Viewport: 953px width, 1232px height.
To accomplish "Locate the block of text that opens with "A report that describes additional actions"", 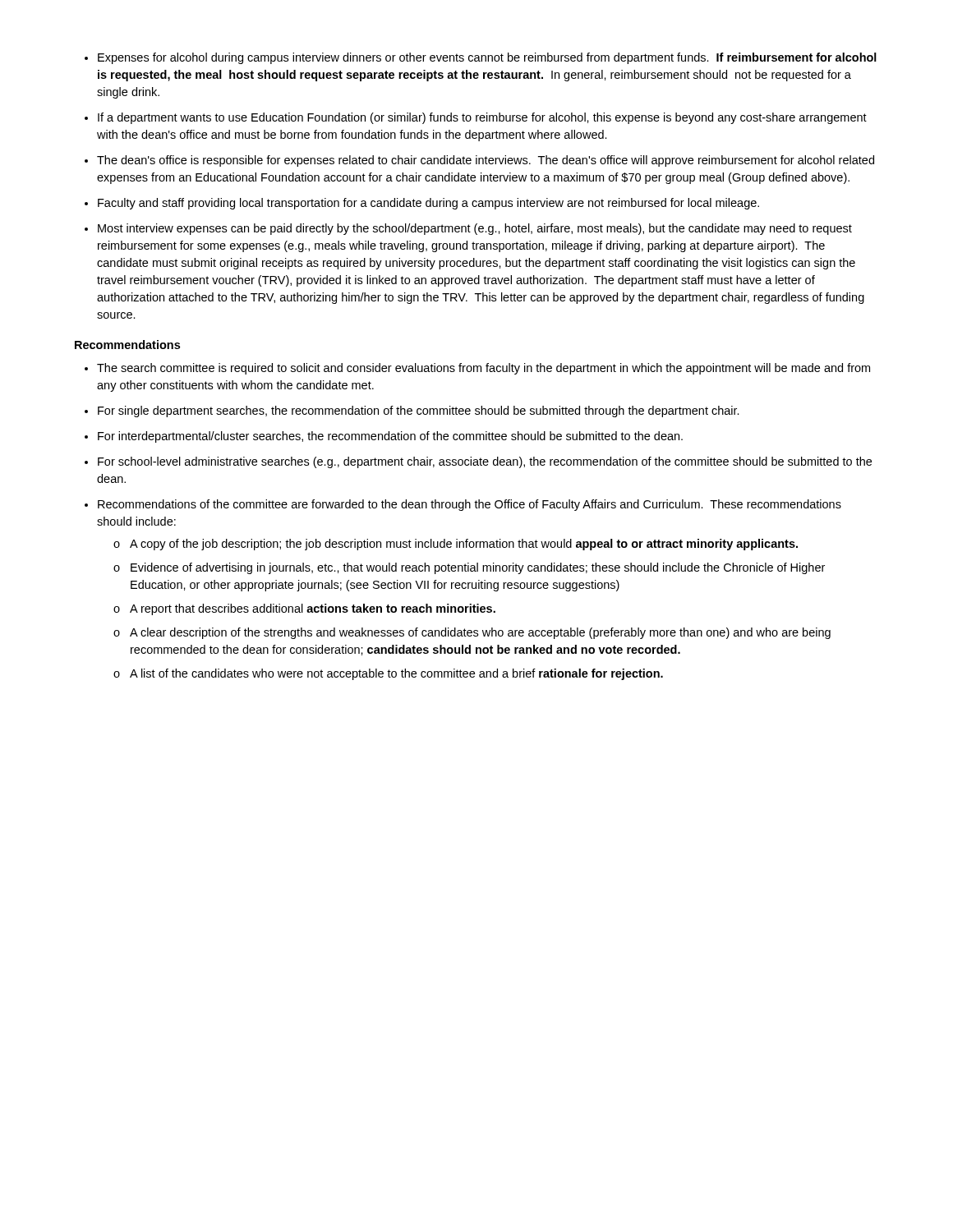I will 313,609.
